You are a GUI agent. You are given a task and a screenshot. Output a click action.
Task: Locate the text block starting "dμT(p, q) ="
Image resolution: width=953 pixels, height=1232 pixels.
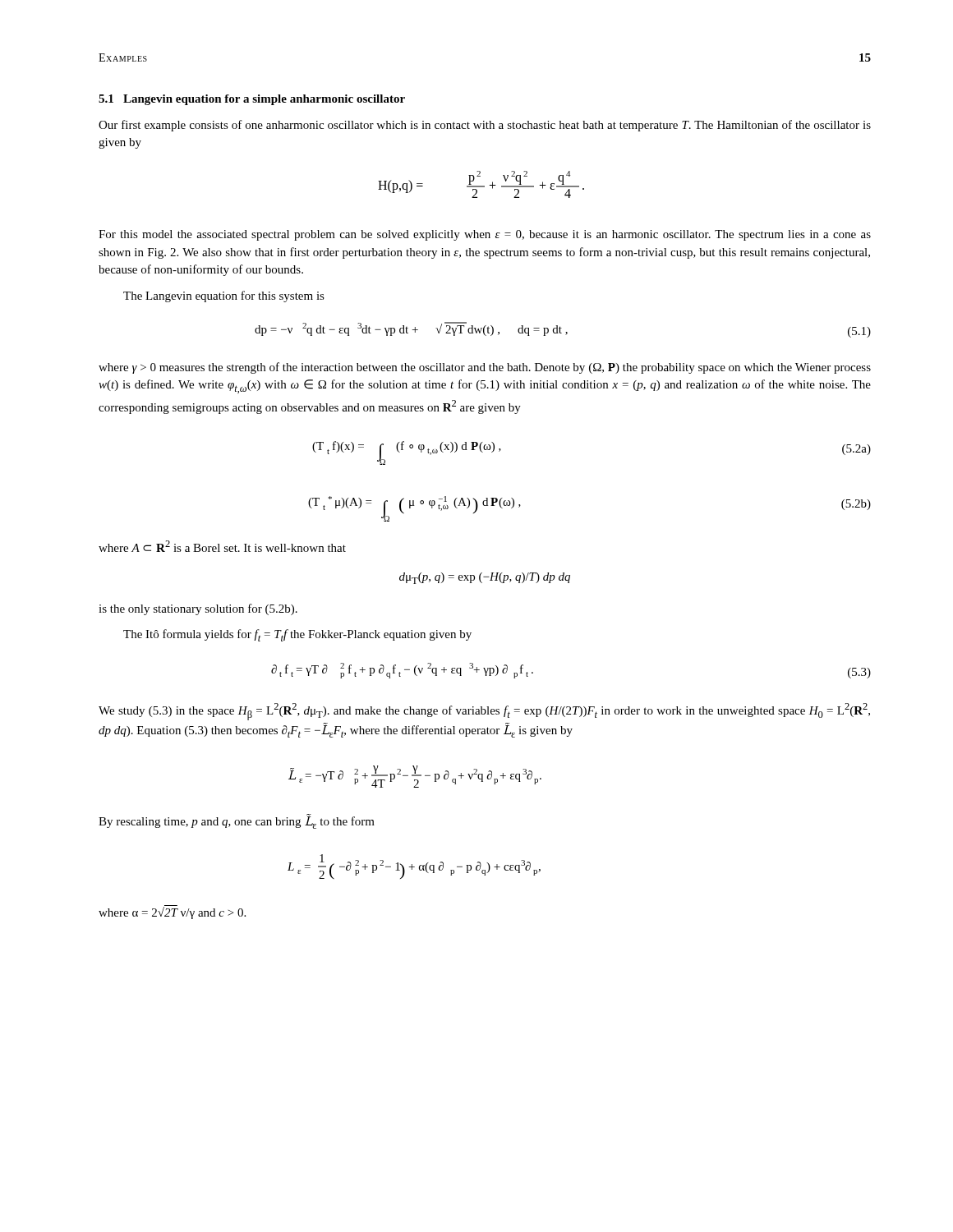click(485, 579)
